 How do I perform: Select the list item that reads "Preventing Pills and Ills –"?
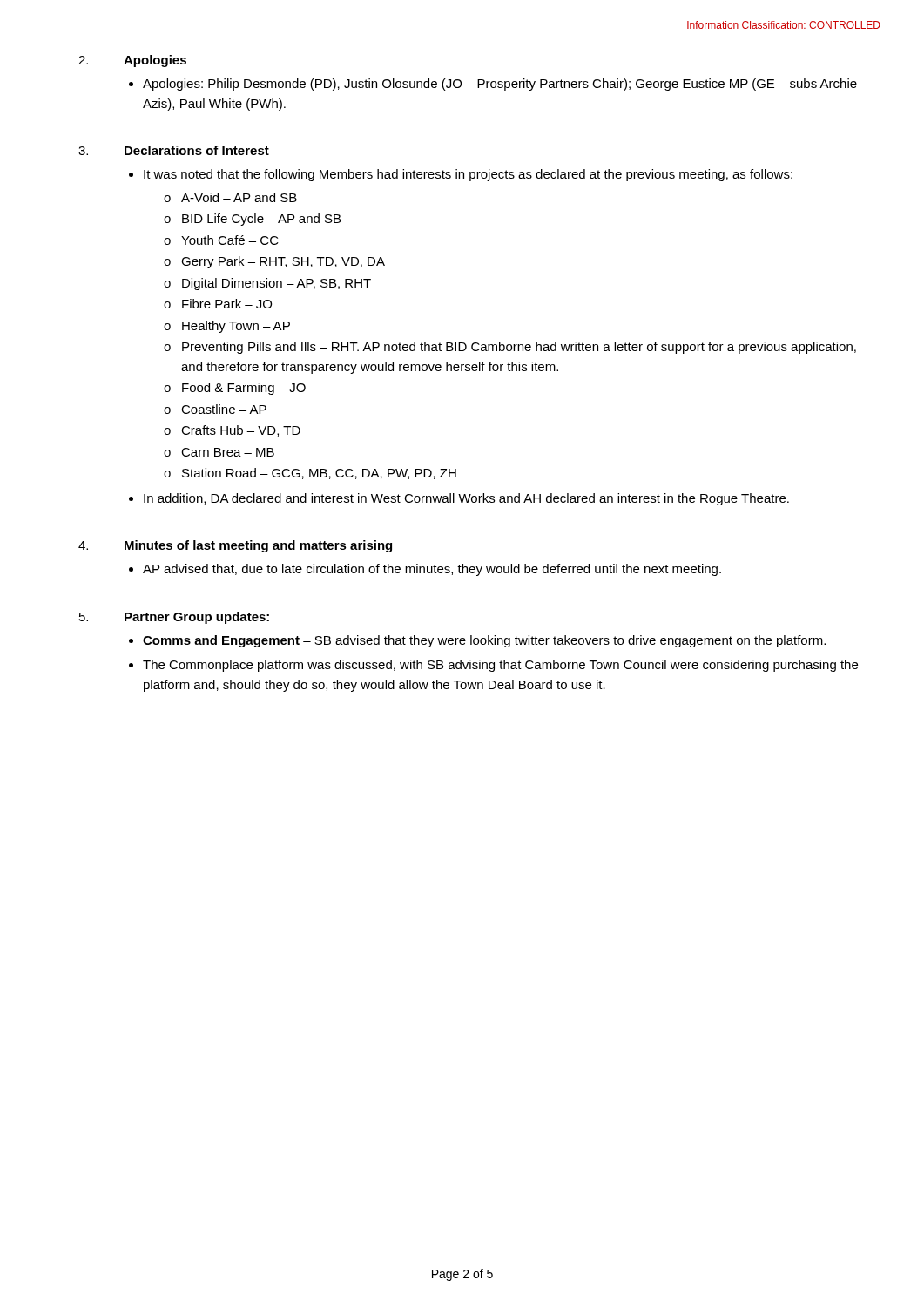point(519,356)
